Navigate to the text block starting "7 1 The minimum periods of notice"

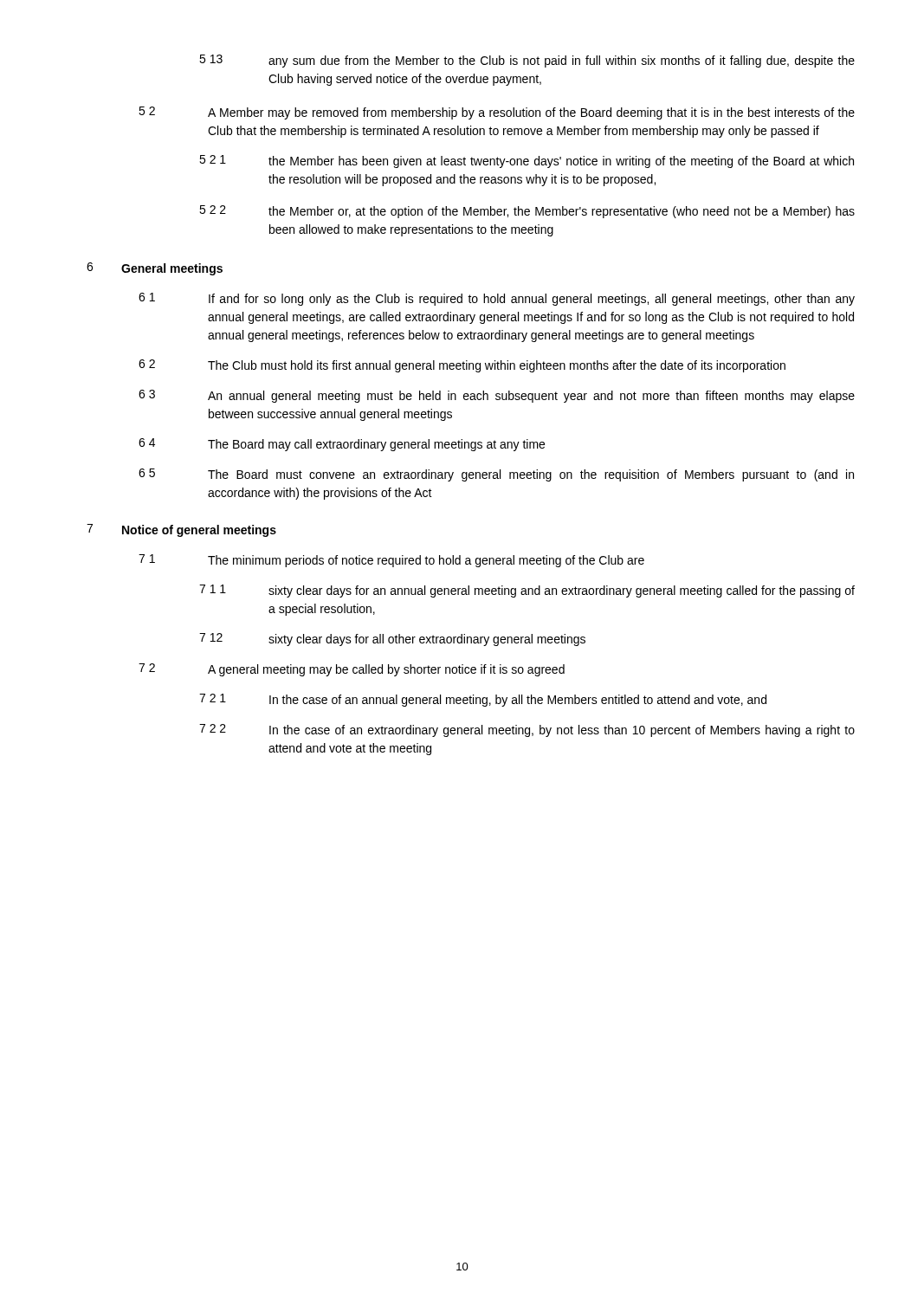pos(497,561)
